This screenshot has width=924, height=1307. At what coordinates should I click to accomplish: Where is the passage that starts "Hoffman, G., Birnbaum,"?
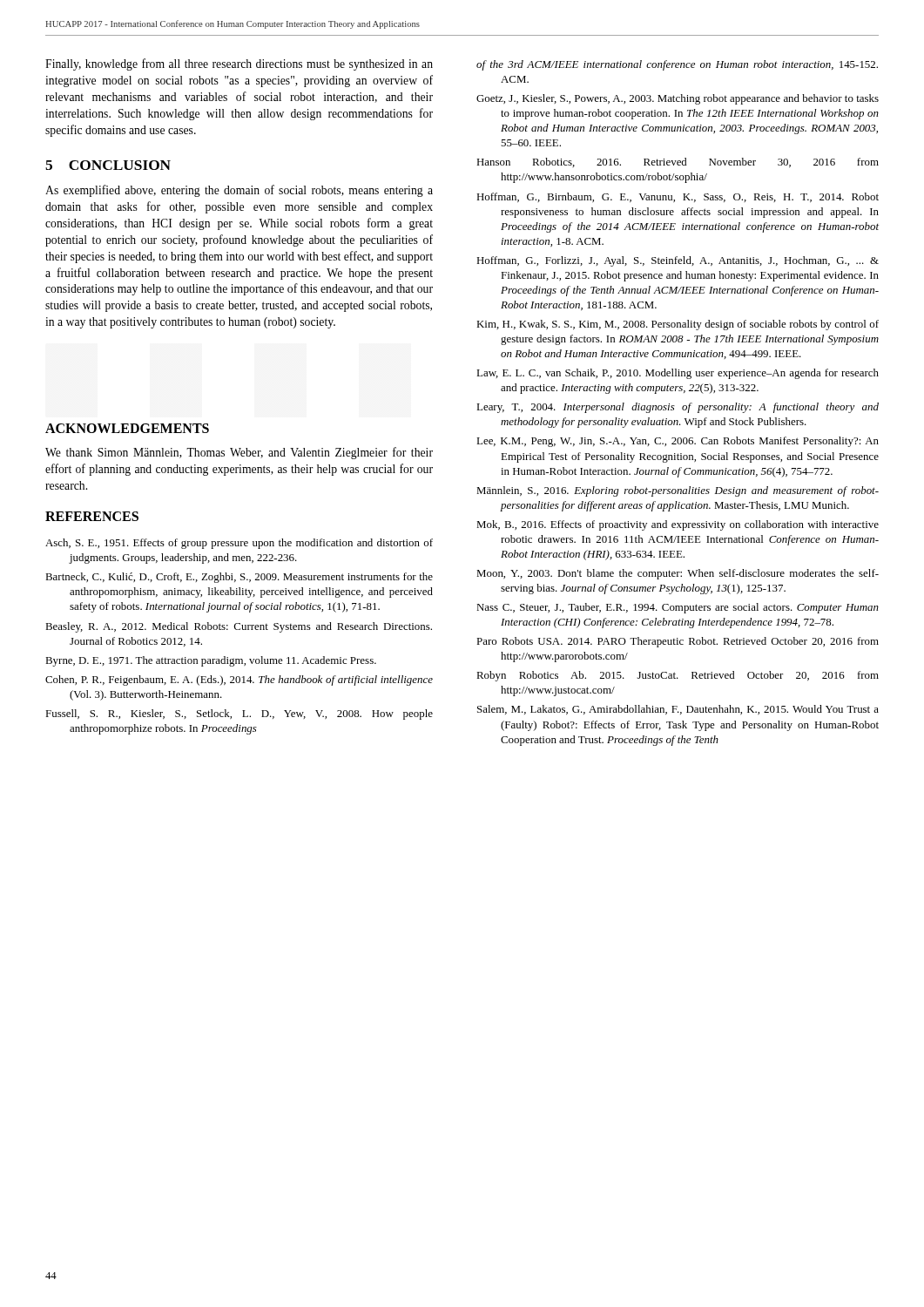[678, 218]
